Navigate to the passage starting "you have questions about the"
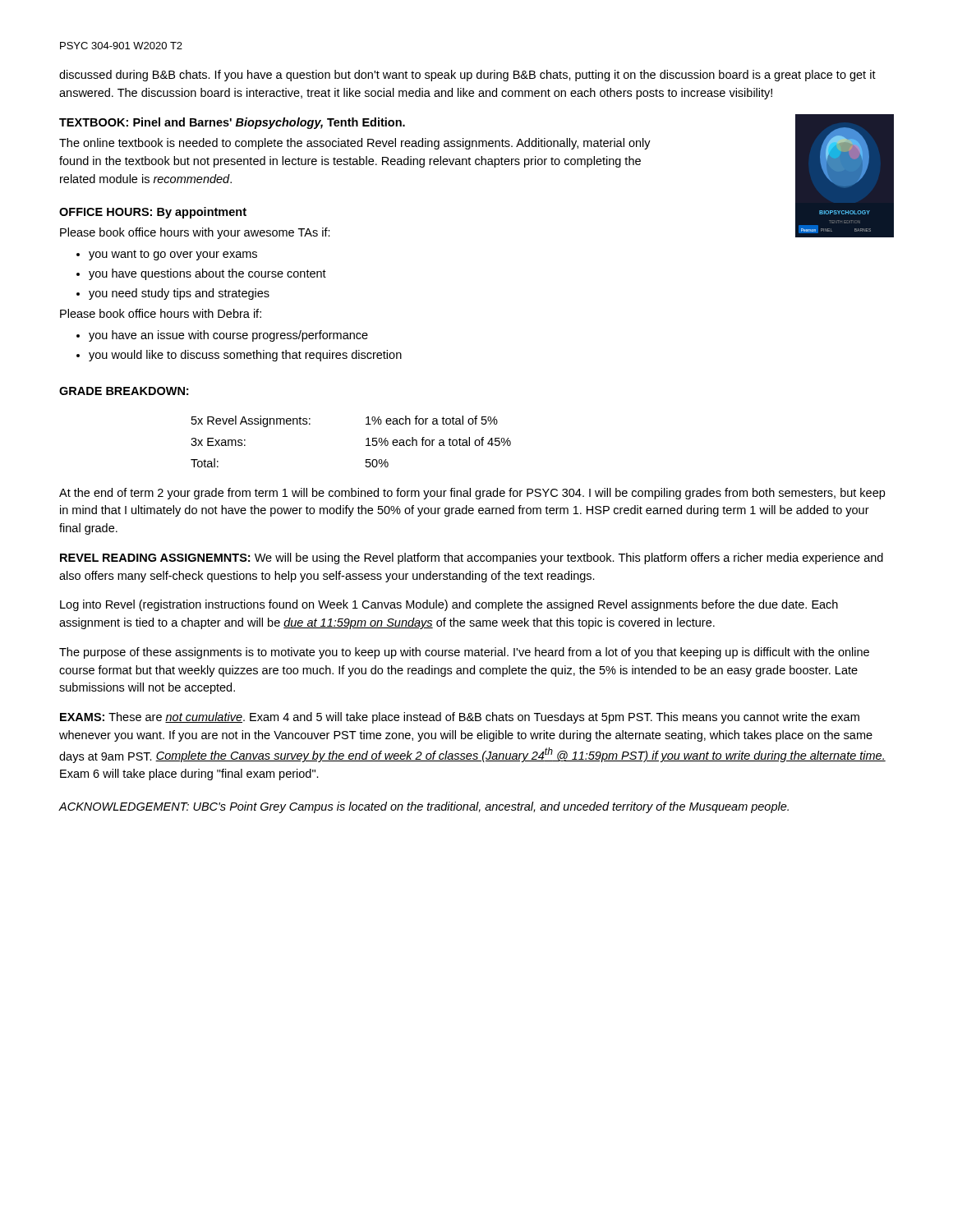This screenshot has height=1232, width=953. coord(207,273)
